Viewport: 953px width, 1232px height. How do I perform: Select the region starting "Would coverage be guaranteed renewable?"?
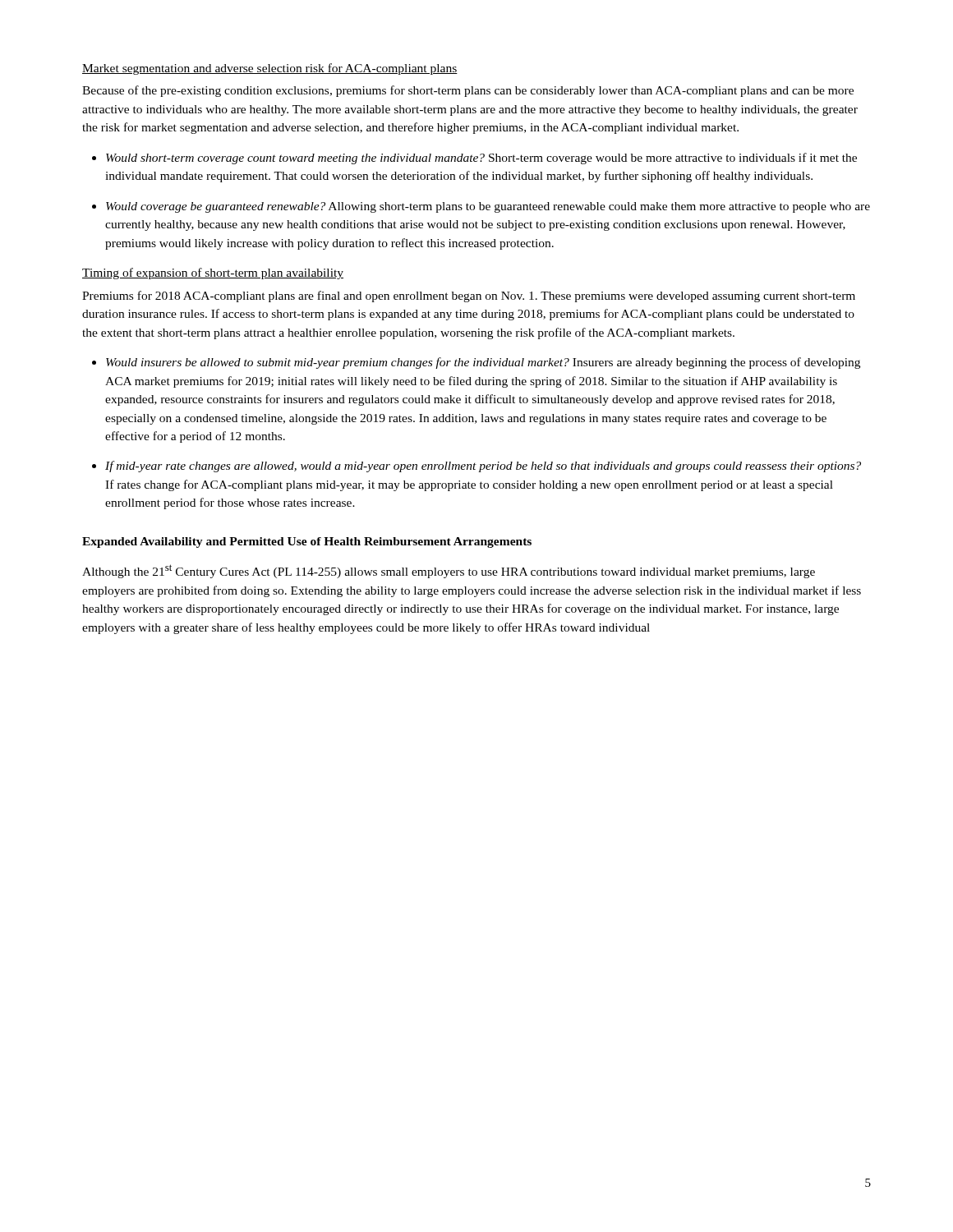488,224
